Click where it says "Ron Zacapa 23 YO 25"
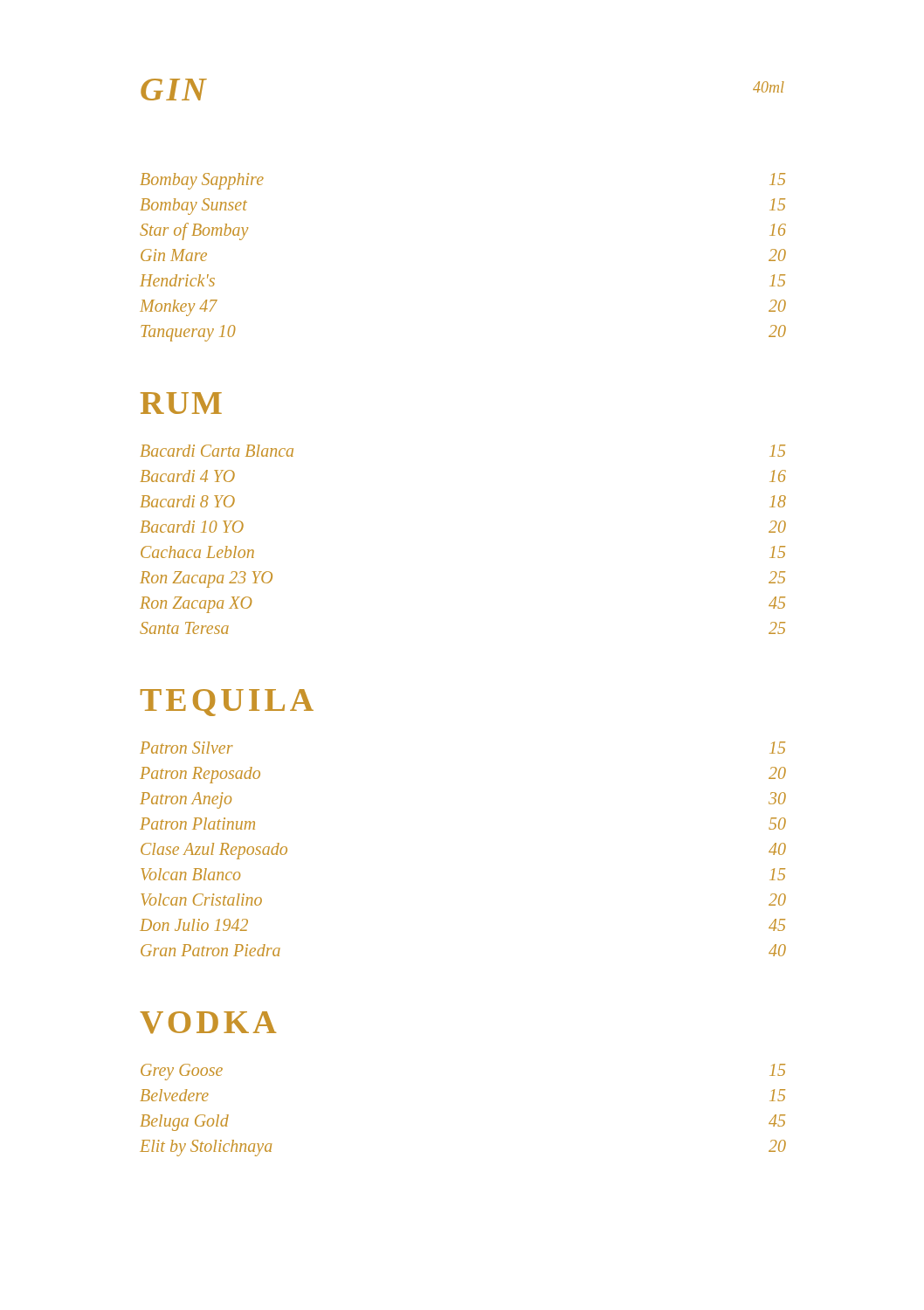The image size is (924, 1310). click(x=206, y=579)
